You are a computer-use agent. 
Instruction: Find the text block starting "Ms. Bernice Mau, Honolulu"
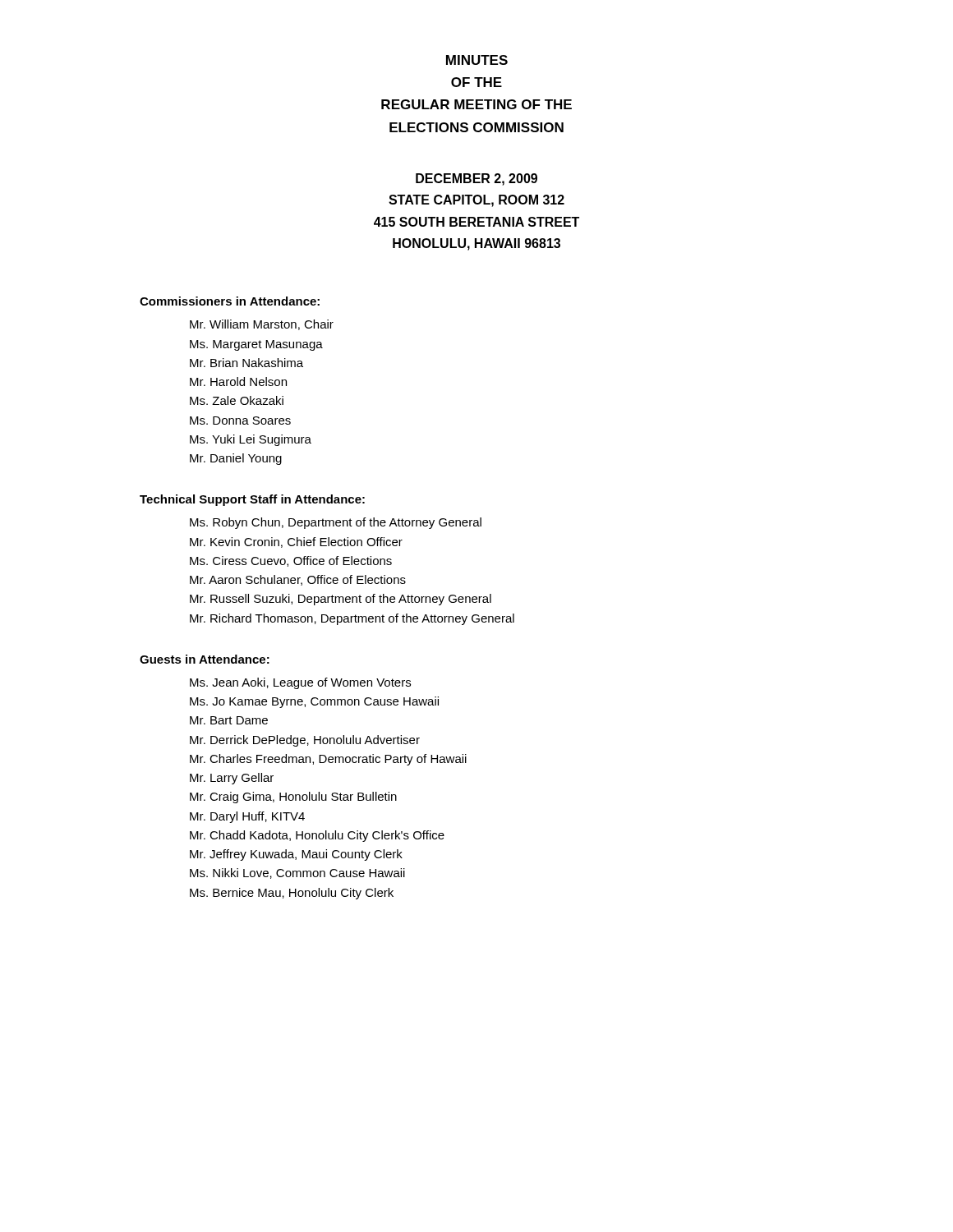(291, 892)
